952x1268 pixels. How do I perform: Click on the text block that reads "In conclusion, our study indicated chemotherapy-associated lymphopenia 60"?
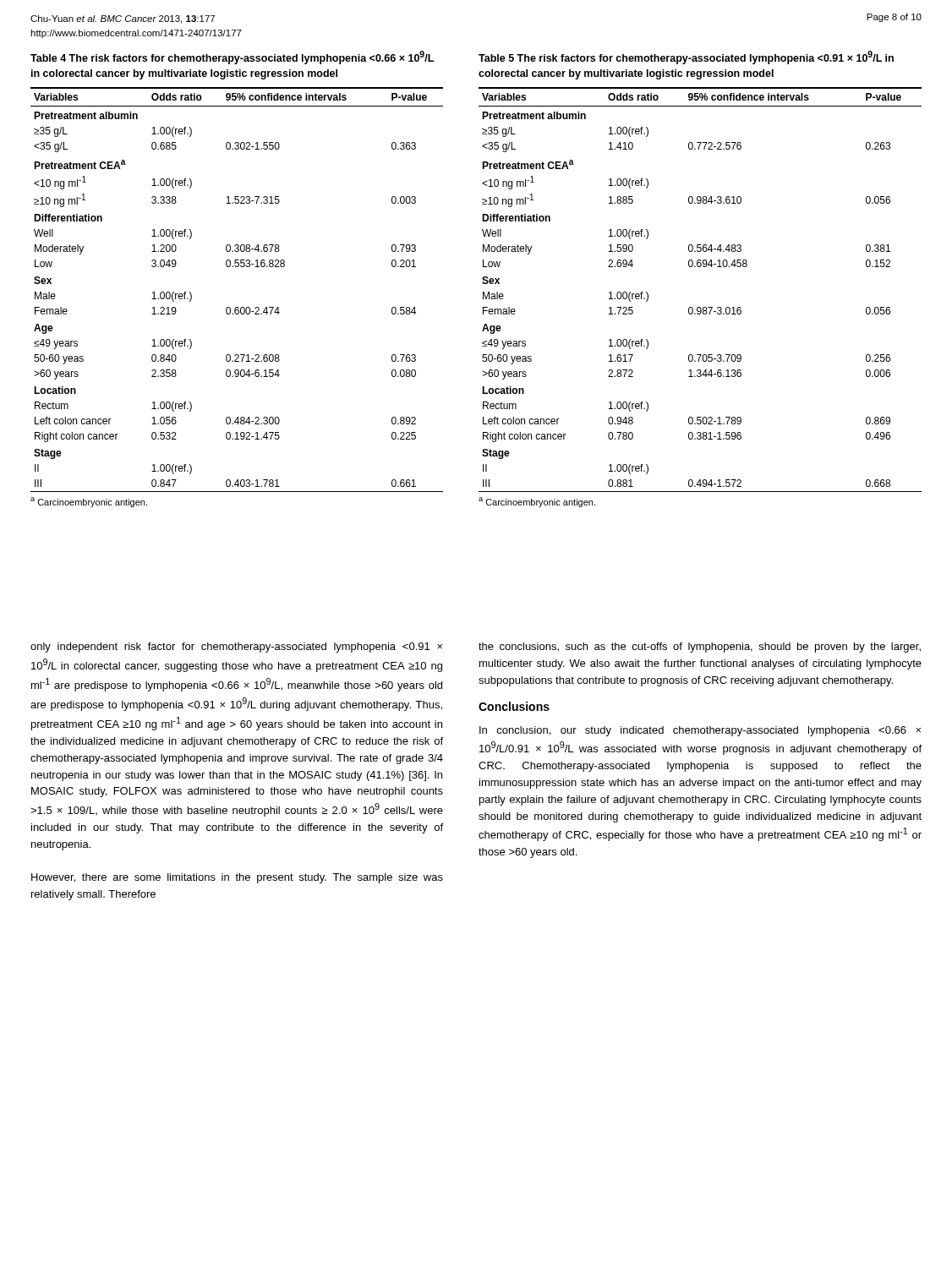(x=700, y=791)
